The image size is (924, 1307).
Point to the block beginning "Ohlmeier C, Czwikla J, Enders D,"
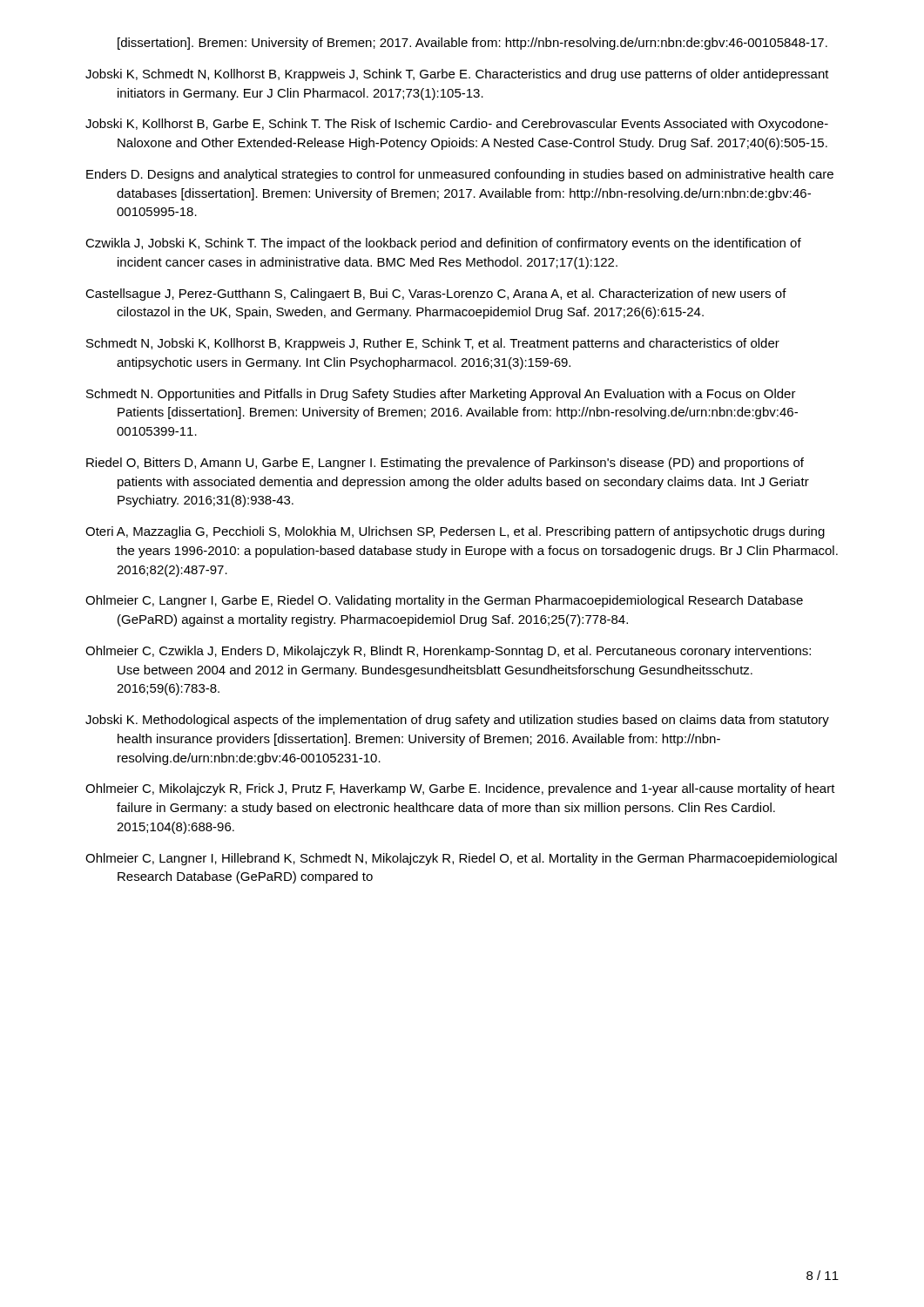tap(449, 669)
